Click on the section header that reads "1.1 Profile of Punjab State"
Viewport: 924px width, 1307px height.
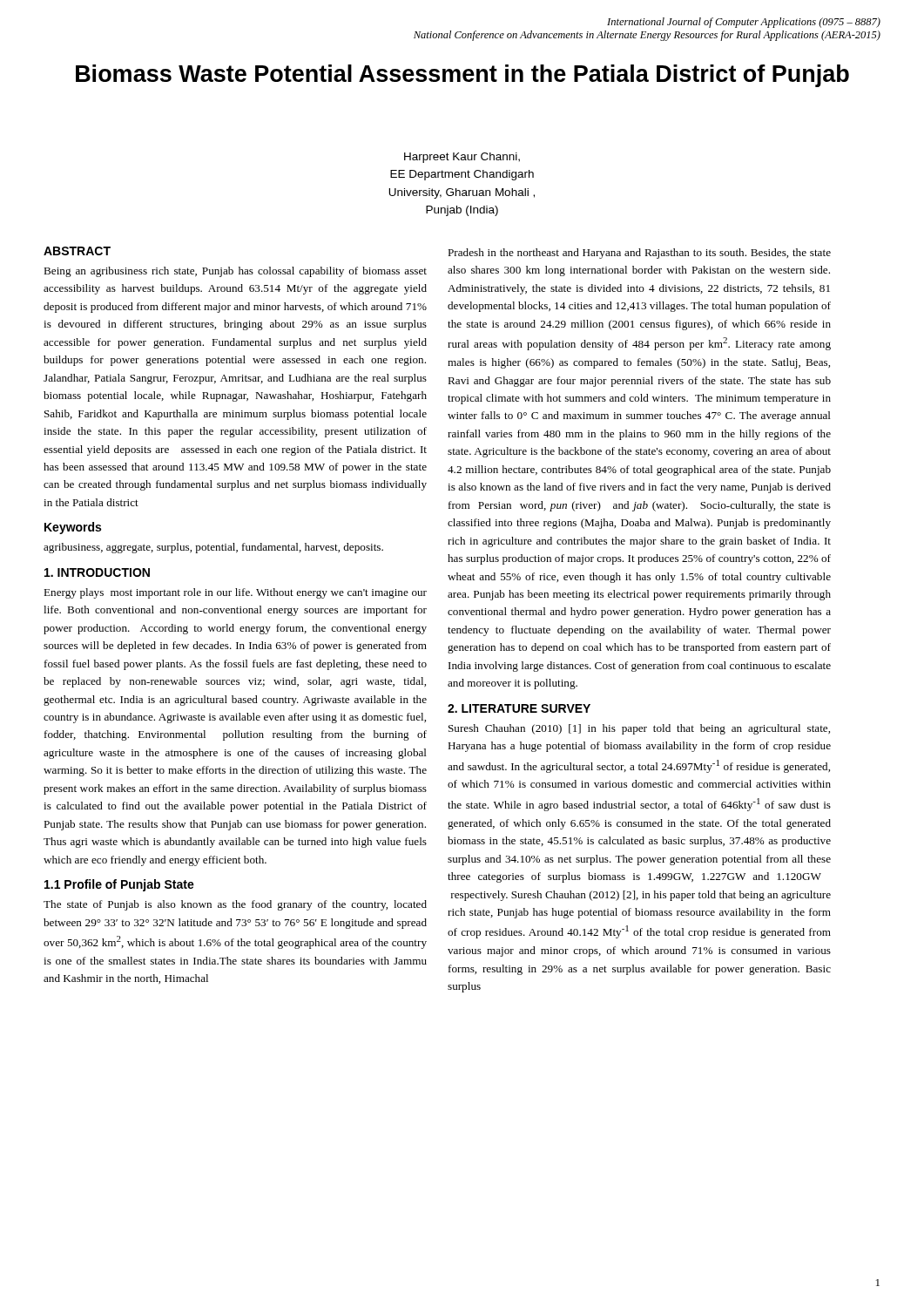pos(119,884)
